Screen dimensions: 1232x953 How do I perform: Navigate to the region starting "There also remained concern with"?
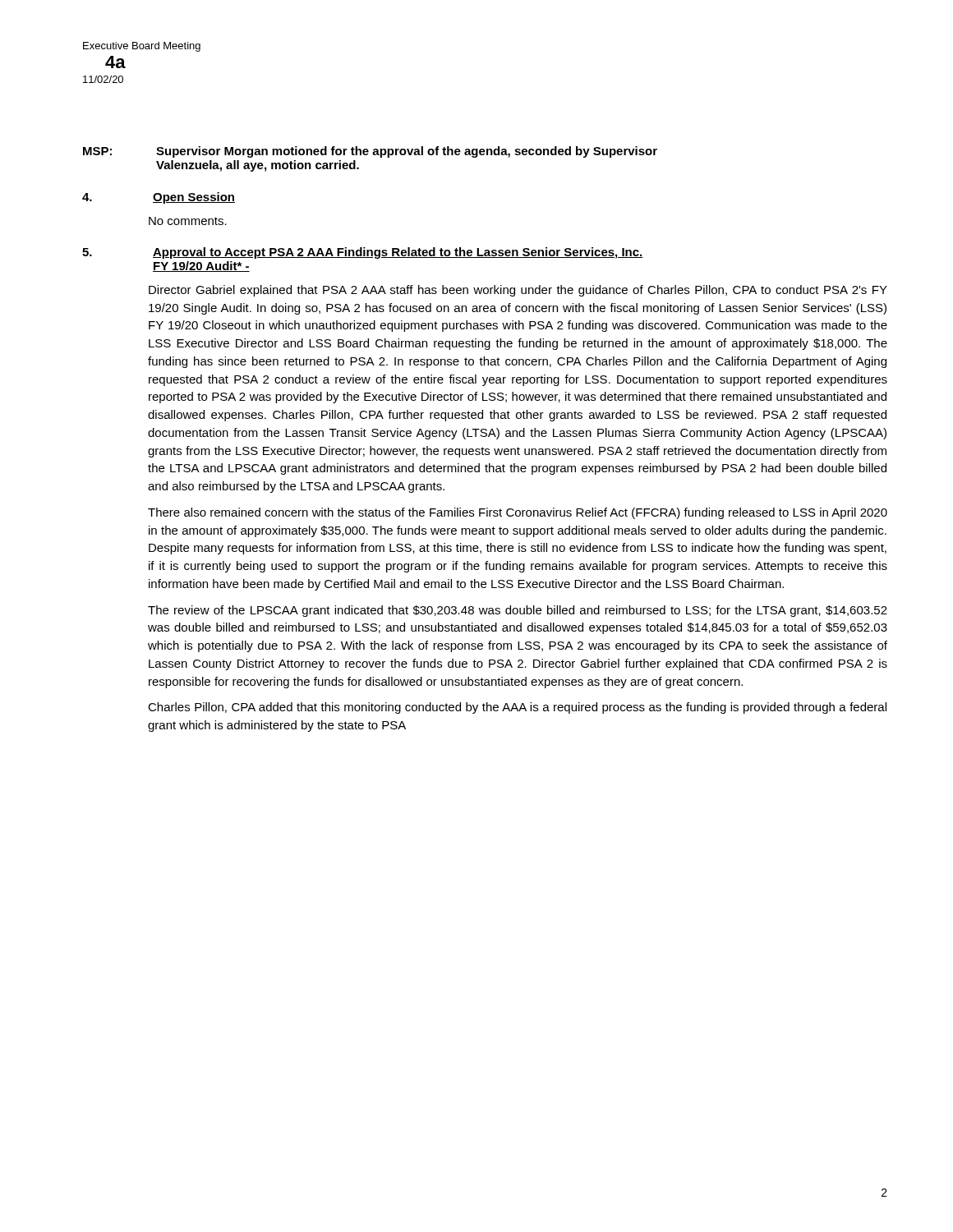pyautogui.click(x=518, y=548)
